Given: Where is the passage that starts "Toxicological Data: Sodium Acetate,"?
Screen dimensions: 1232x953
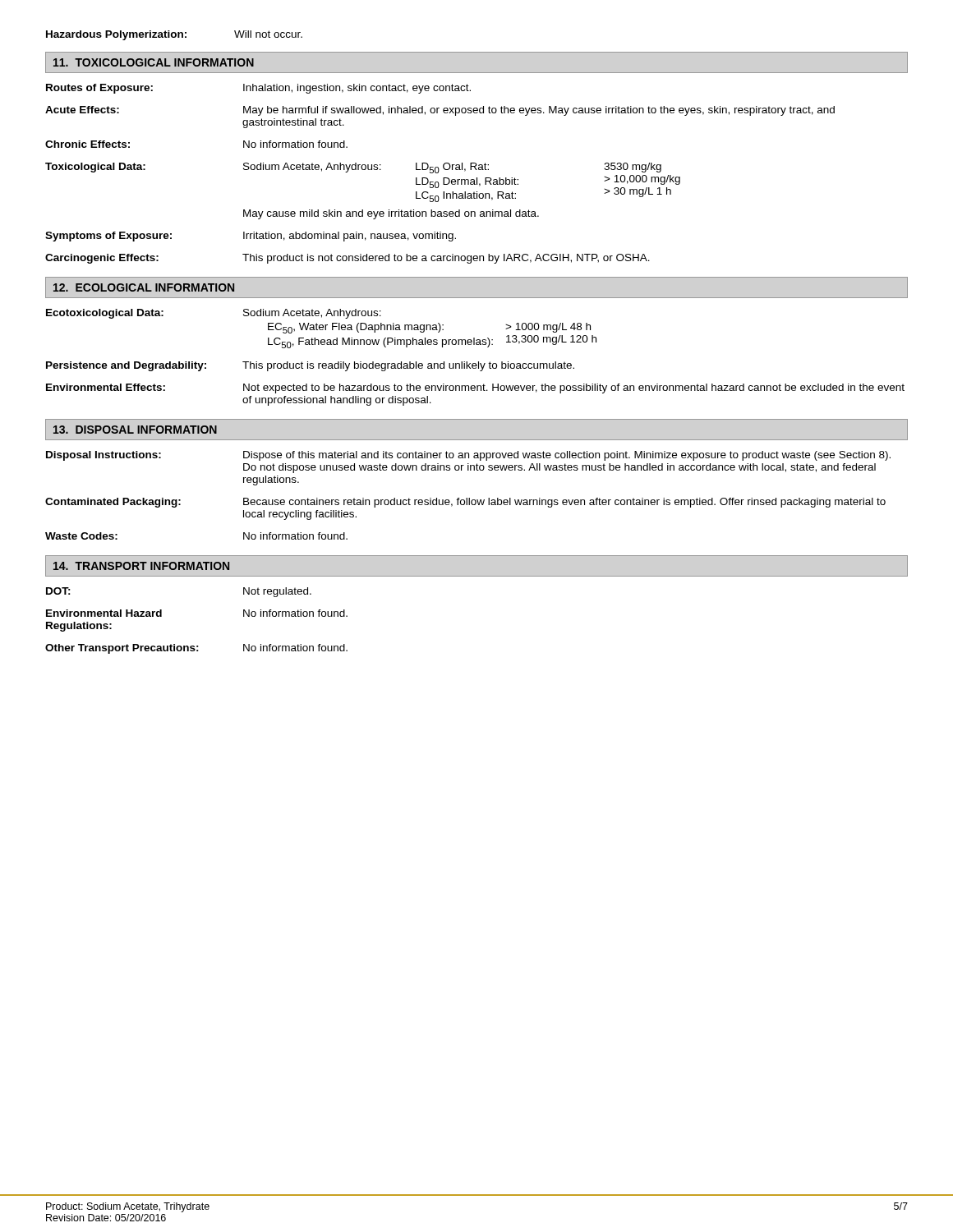Looking at the screenshot, I should tap(476, 190).
